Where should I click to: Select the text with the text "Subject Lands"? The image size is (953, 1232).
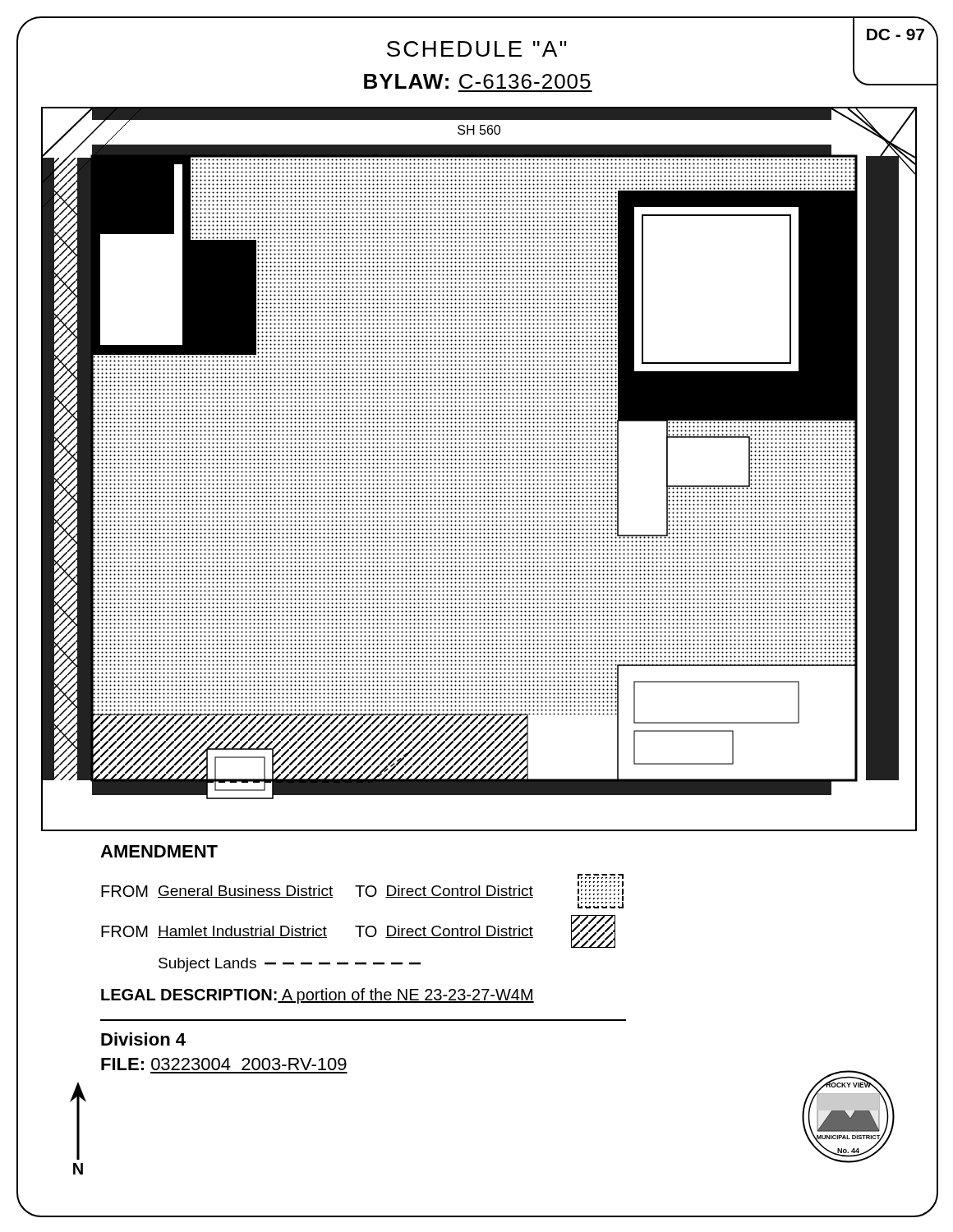click(x=289, y=963)
